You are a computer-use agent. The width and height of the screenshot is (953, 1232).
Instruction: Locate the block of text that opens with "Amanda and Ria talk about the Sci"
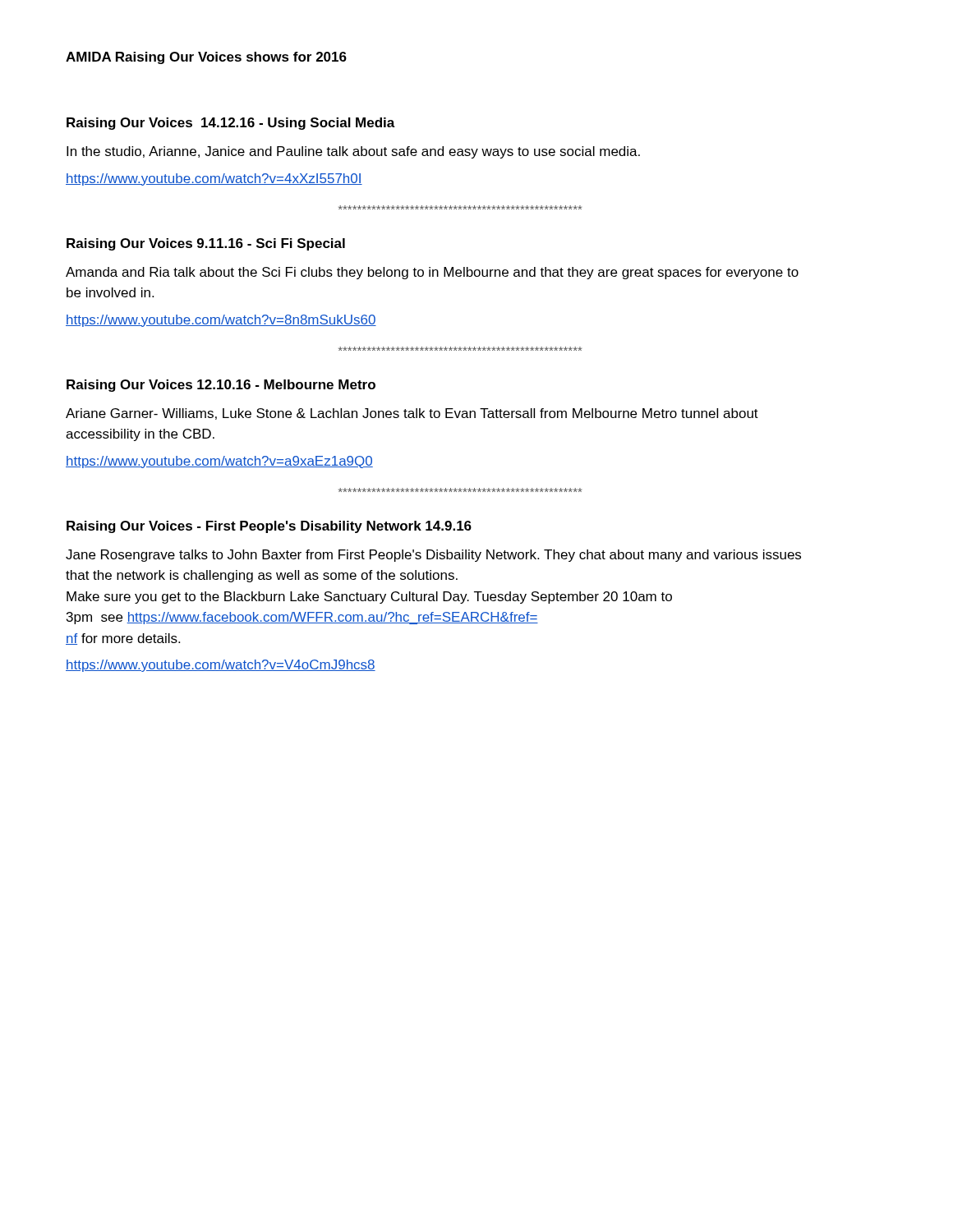(x=432, y=282)
